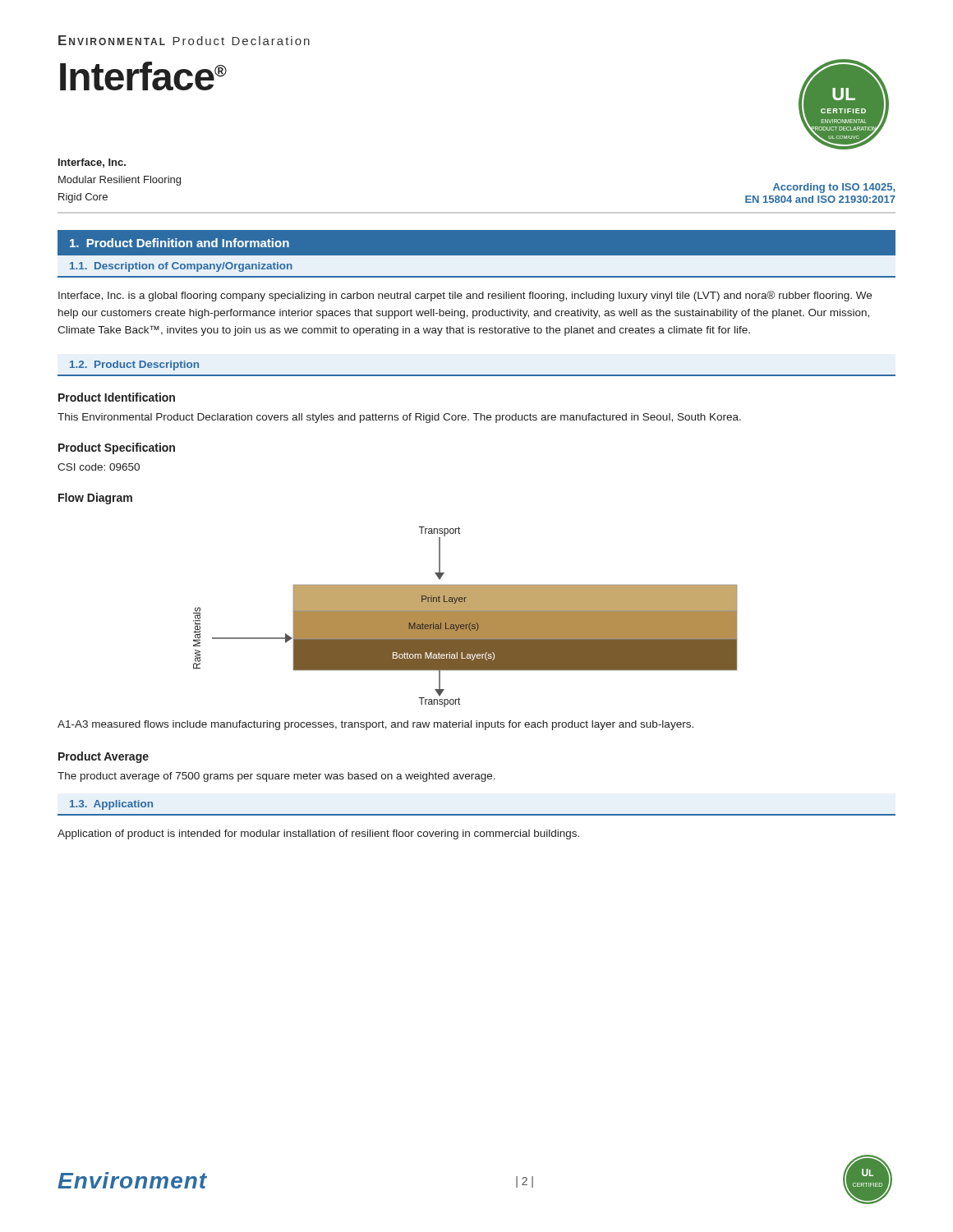Locate the passage starting "Interface, Inc. is"

click(x=465, y=313)
